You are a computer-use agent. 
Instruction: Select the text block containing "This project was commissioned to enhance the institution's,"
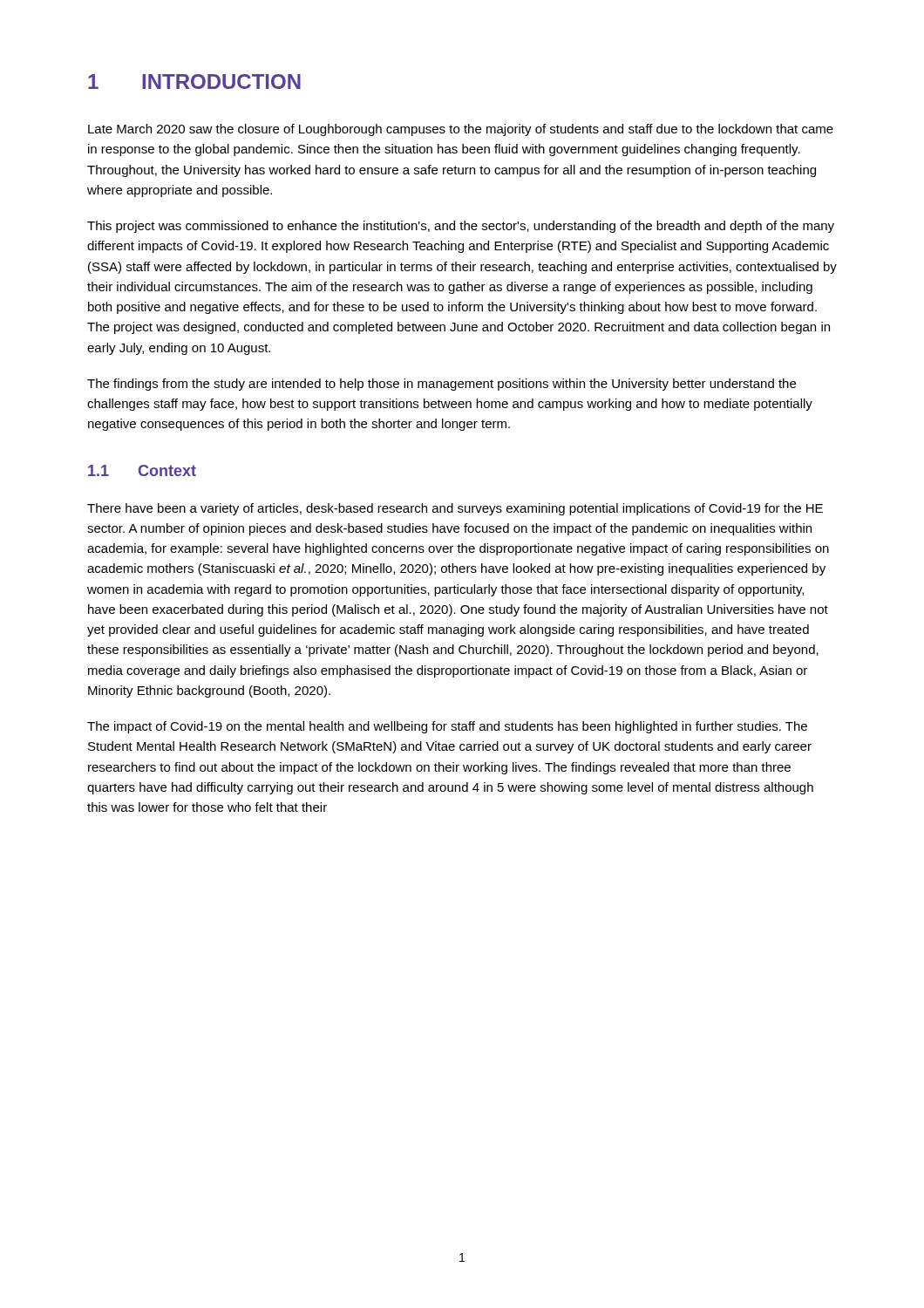point(462,286)
